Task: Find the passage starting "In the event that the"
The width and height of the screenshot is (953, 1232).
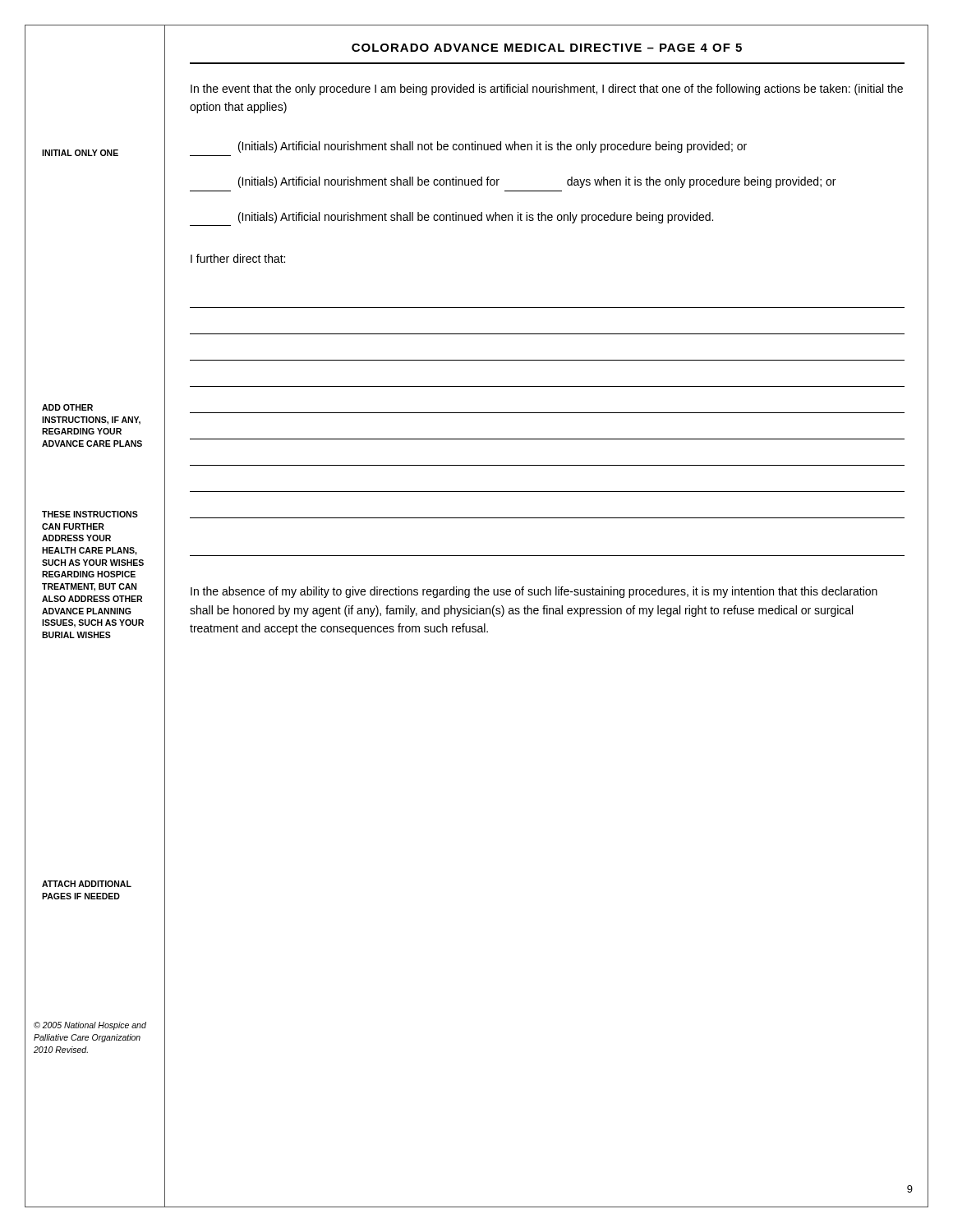Action: [x=546, y=98]
